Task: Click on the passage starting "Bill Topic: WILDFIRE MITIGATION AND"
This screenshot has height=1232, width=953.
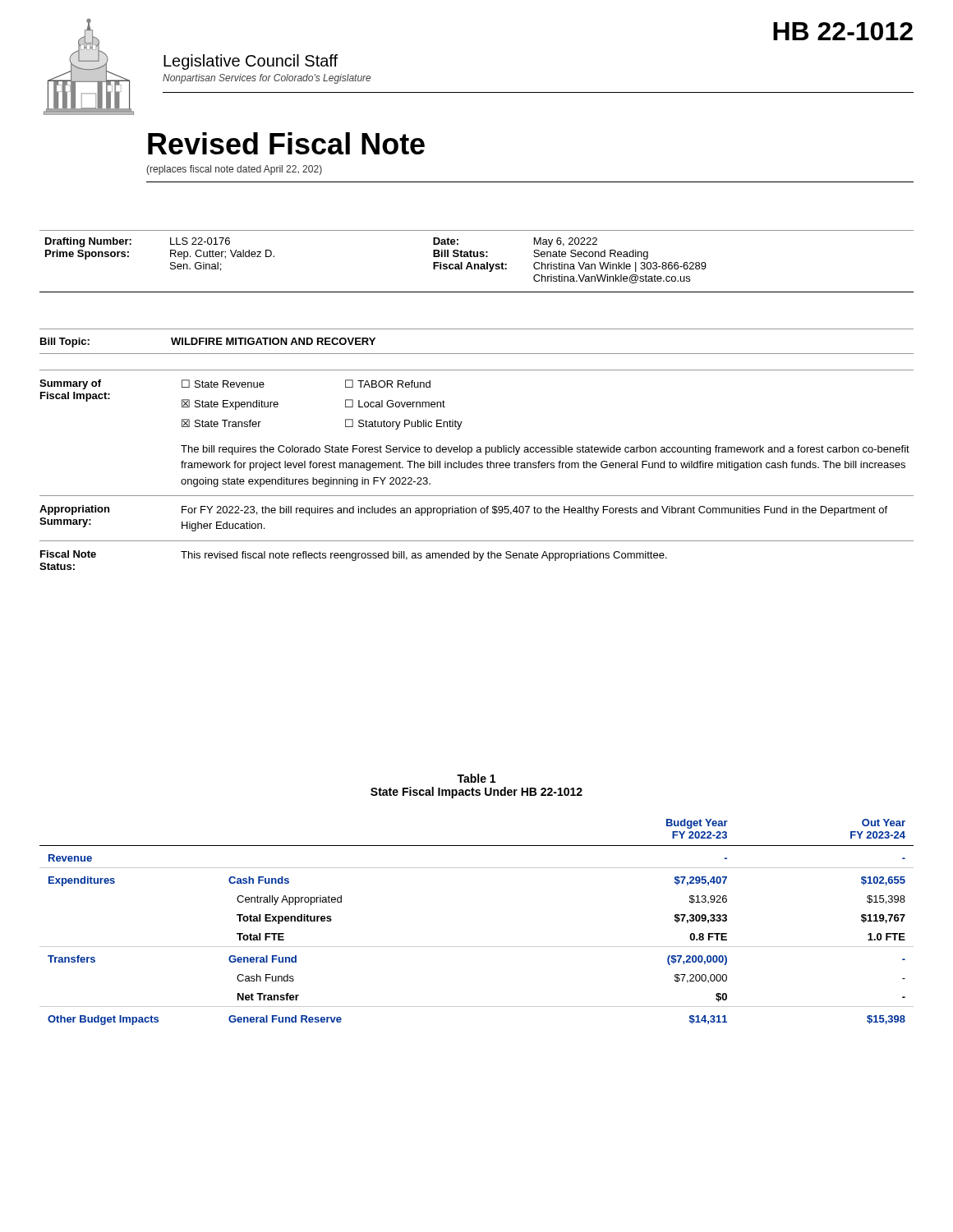Action: pyautogui.click(x=208, y=341)
